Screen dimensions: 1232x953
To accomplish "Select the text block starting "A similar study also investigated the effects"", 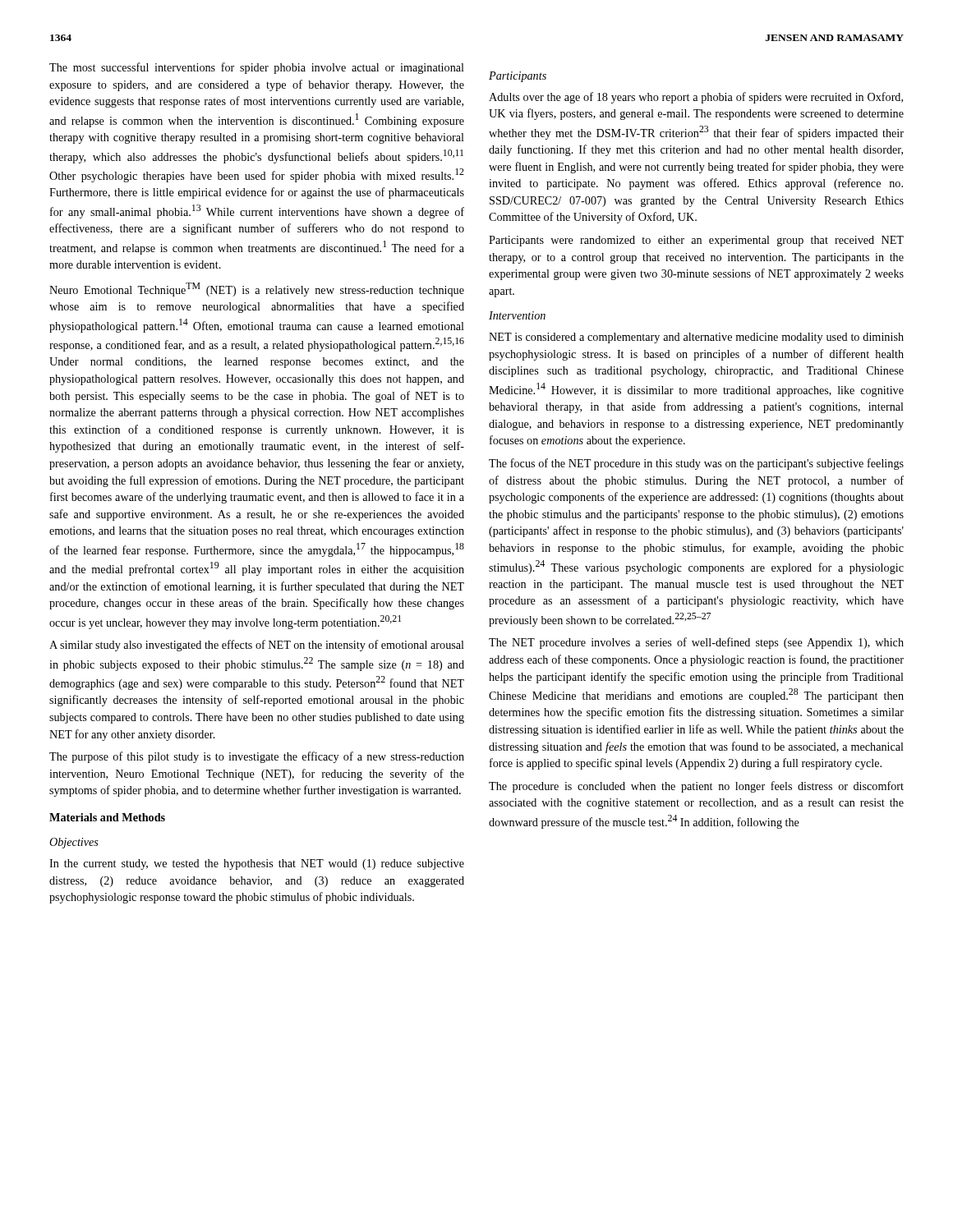I will tap(257, 690).
